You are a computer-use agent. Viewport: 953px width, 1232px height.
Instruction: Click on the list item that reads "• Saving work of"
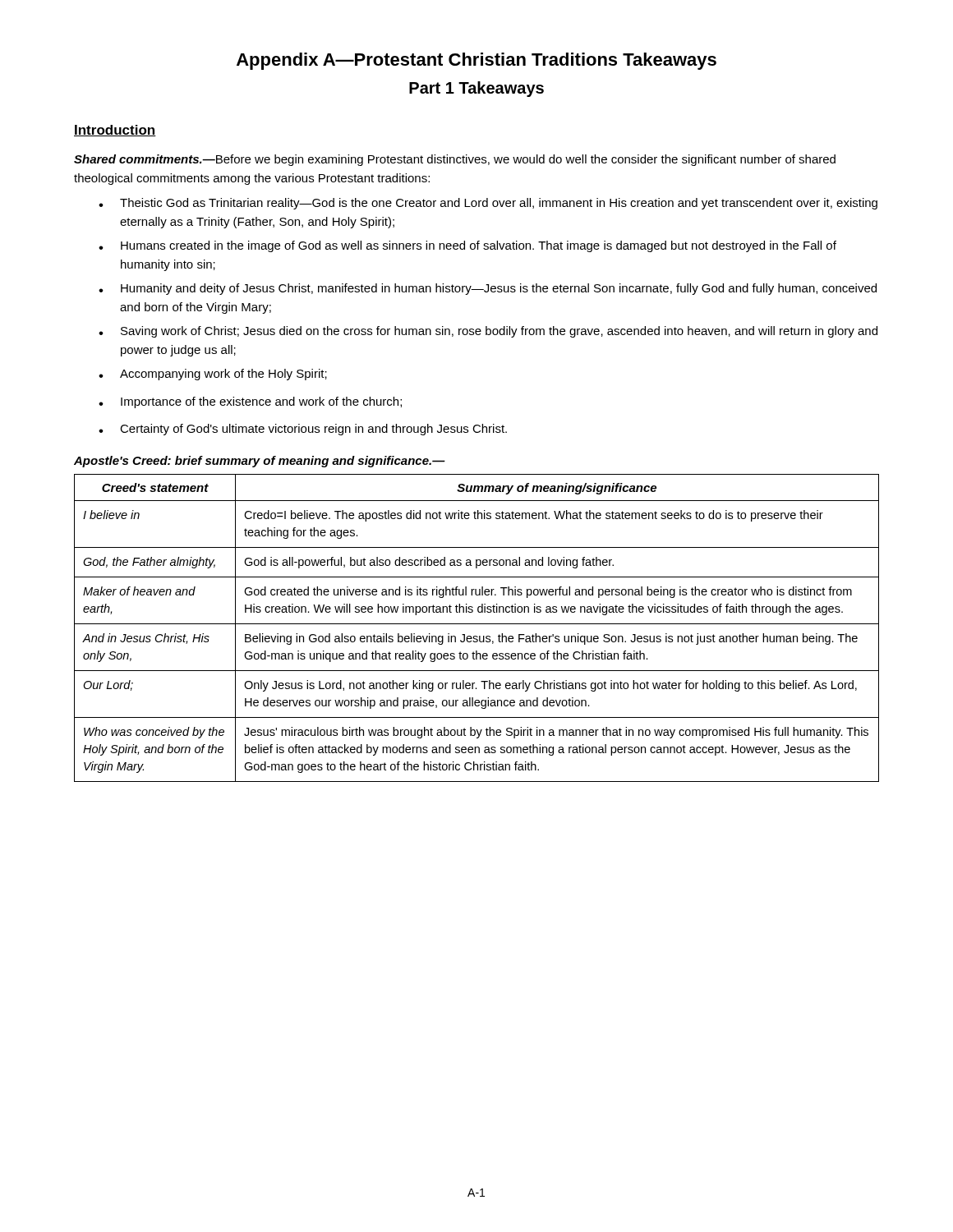click(x=489, y=340)
